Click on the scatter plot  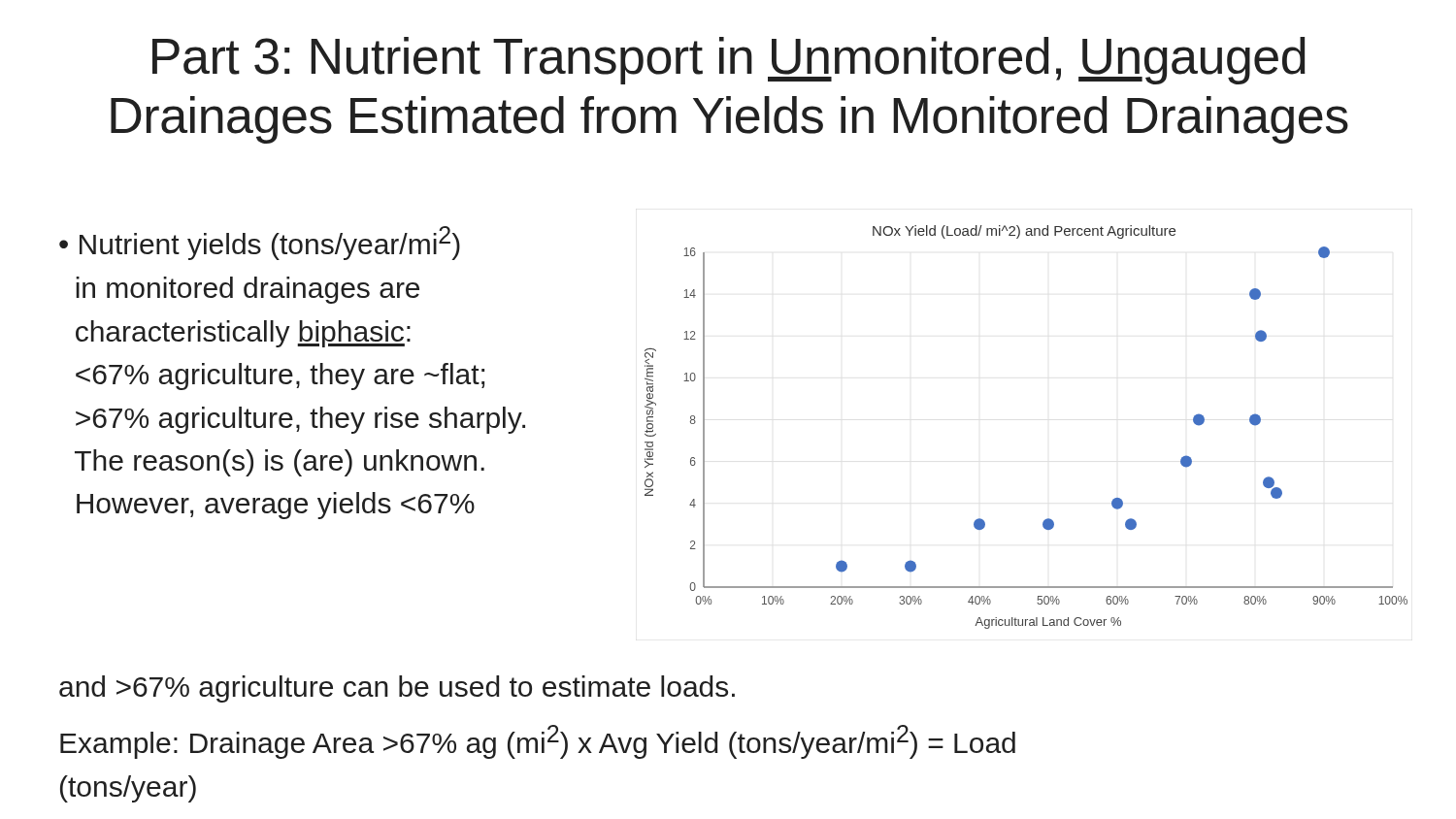click(1024, 425)
